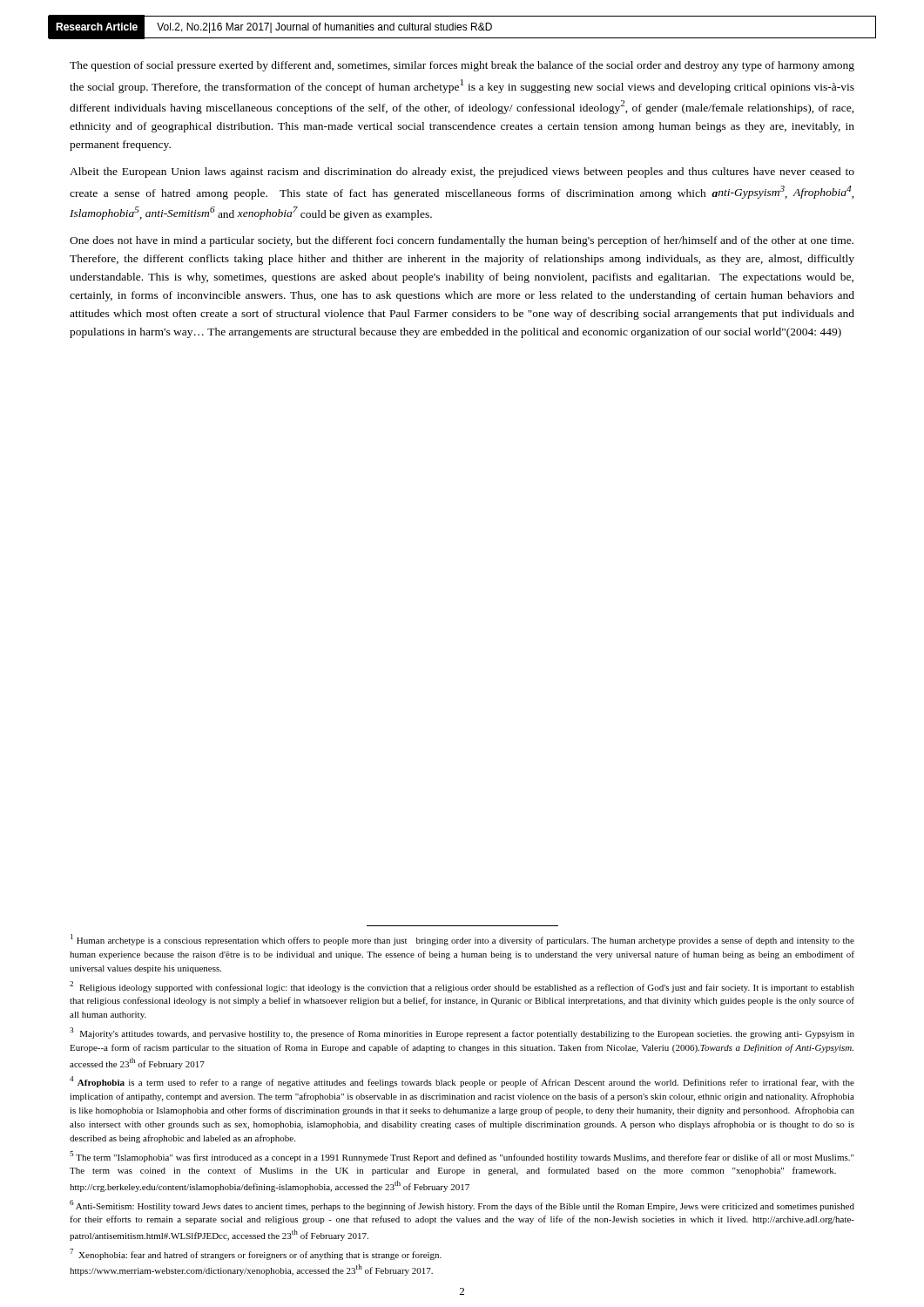Click on the footnote that reads "1 Human archetype is a conscious representation"
The height and width of the screenshot is (1307, 924).
(462, 953)
